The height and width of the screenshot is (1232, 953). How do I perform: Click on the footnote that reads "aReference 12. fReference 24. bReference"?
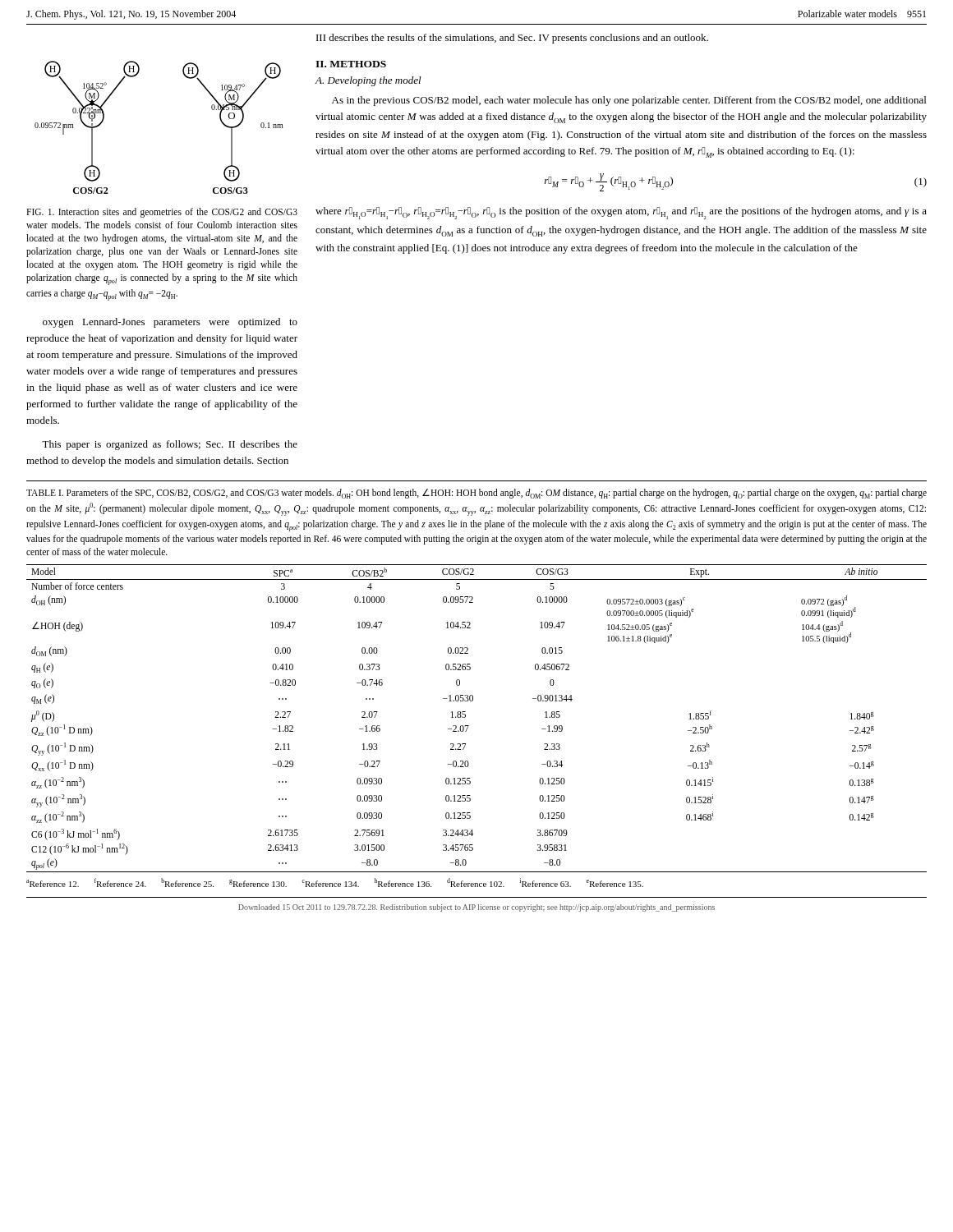pos(335,883)
